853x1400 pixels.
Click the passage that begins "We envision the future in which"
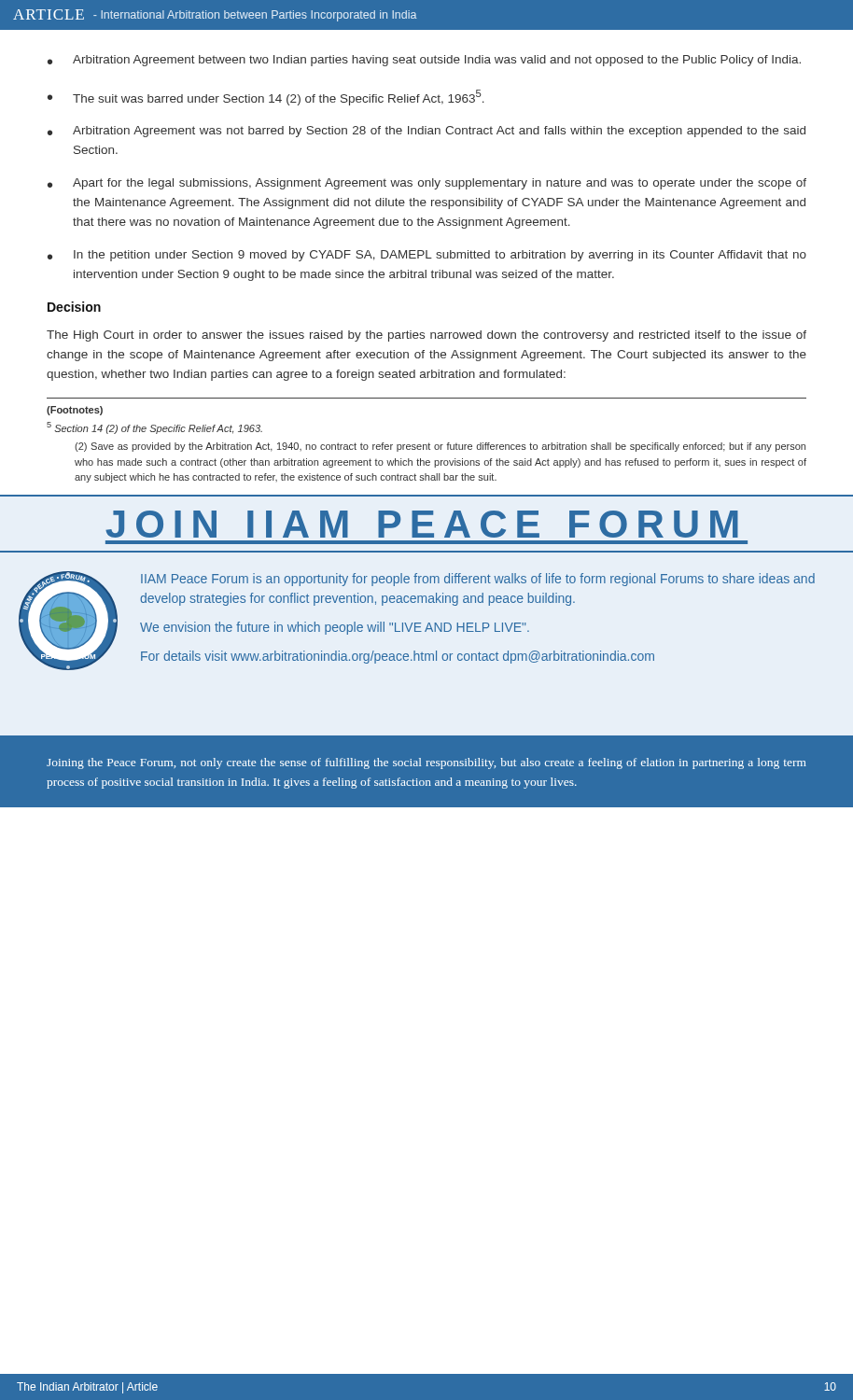tap(335, 627)
